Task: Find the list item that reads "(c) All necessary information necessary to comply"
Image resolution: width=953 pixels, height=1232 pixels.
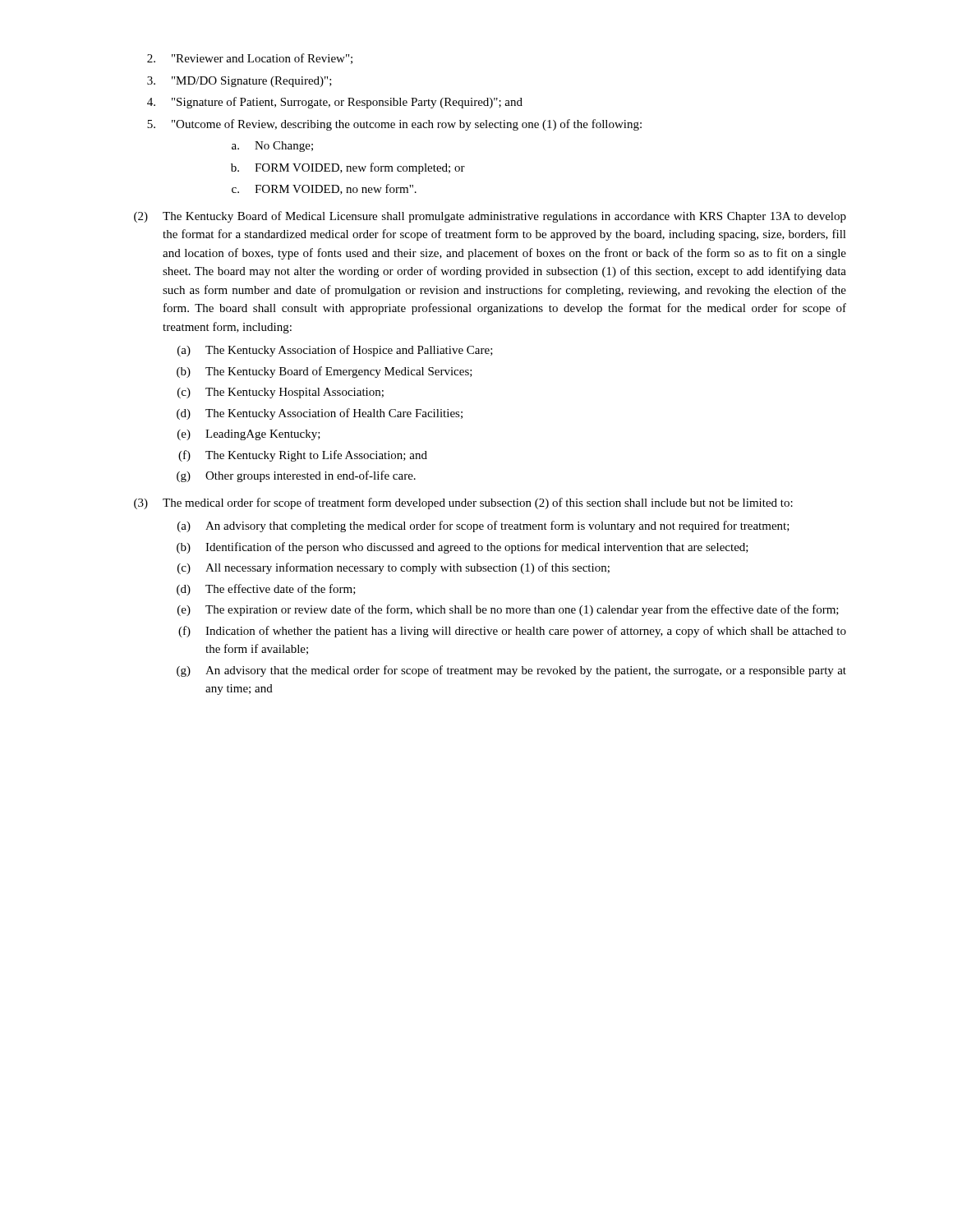Action: tap(501, 568)
